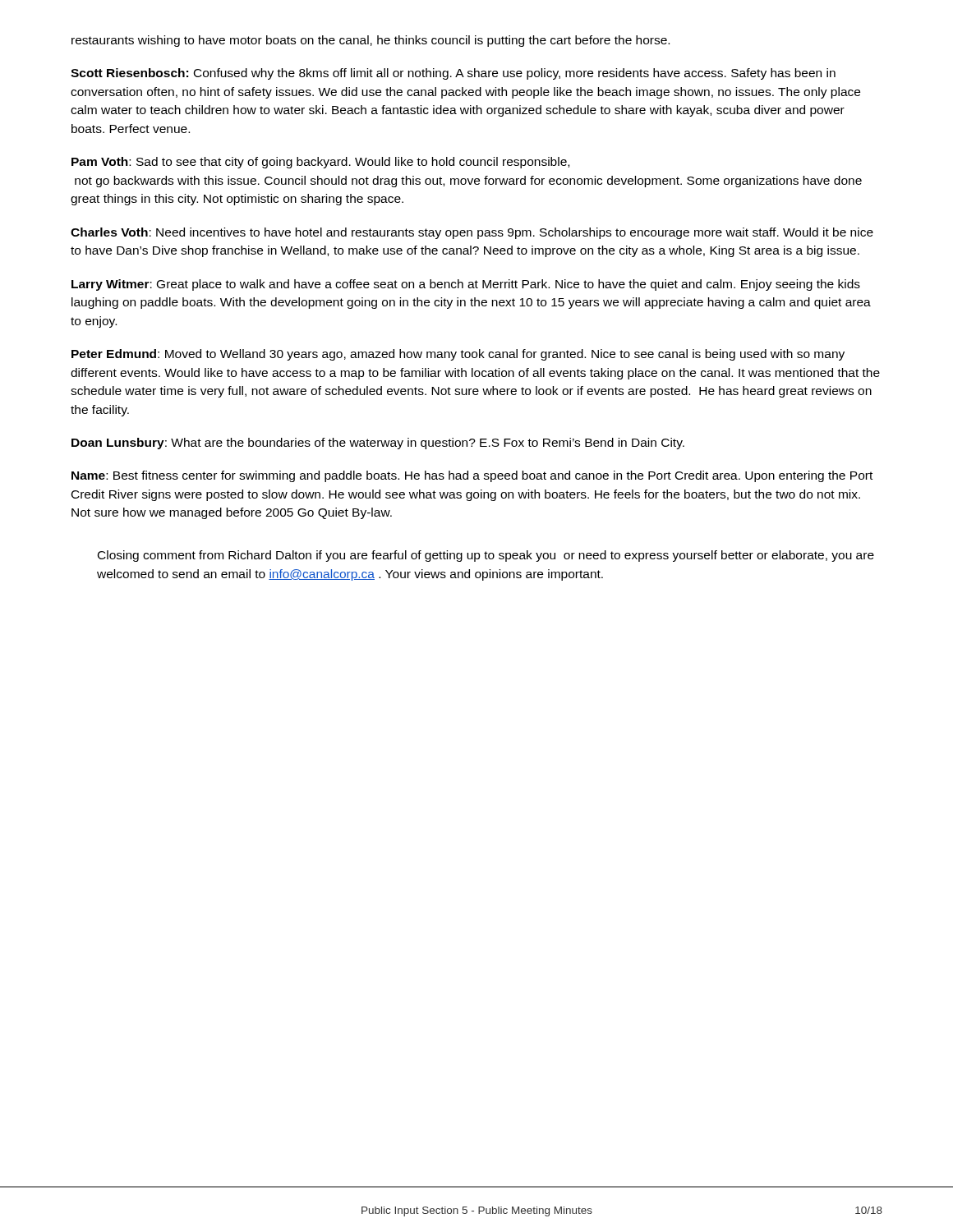Select the passage starting "restaurants wishing to have motor boats"
The width and height of the screenshot is (953, 1232).
(371, 40)
